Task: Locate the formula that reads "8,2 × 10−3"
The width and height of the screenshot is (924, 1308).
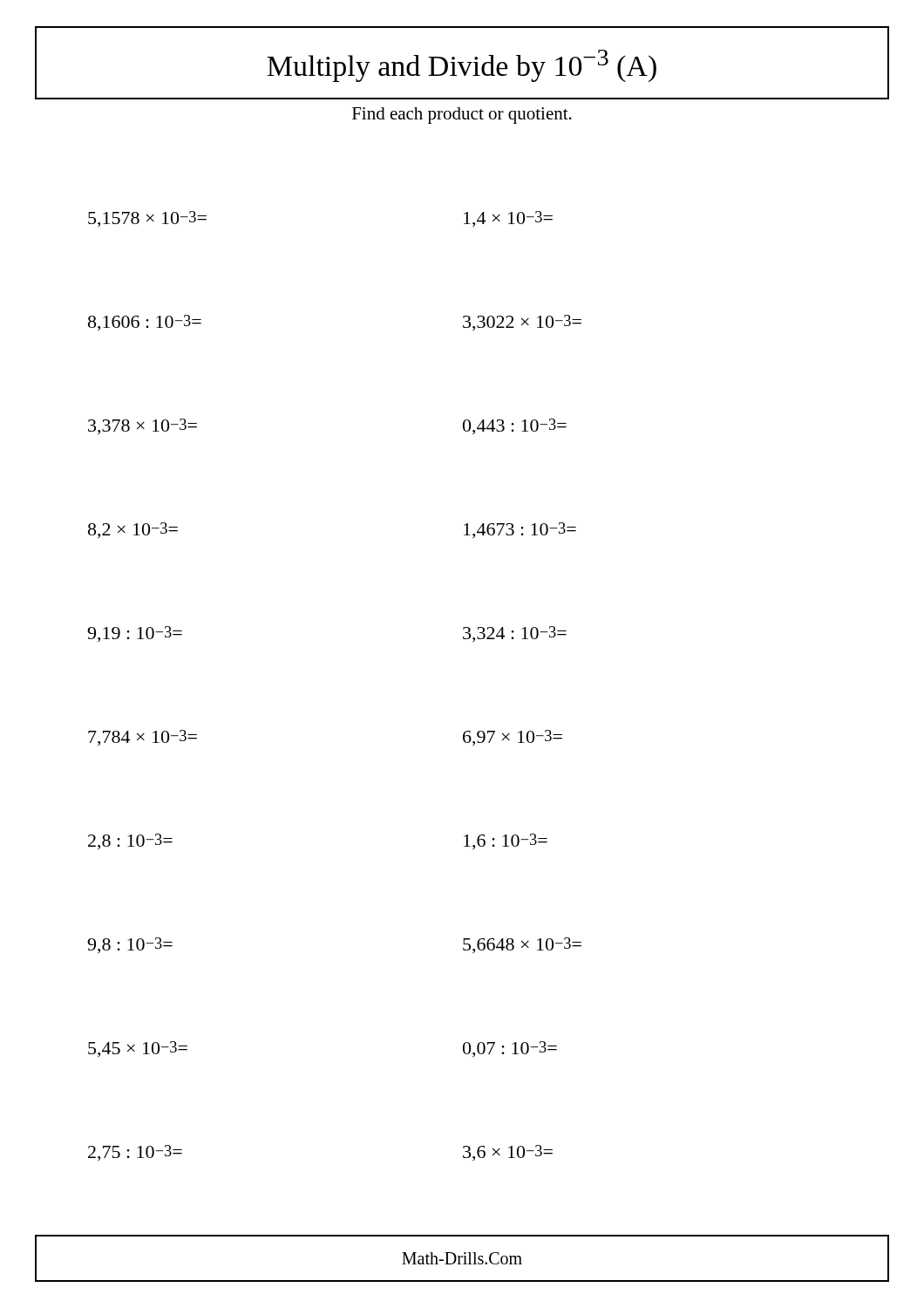Action: (133, 528)
